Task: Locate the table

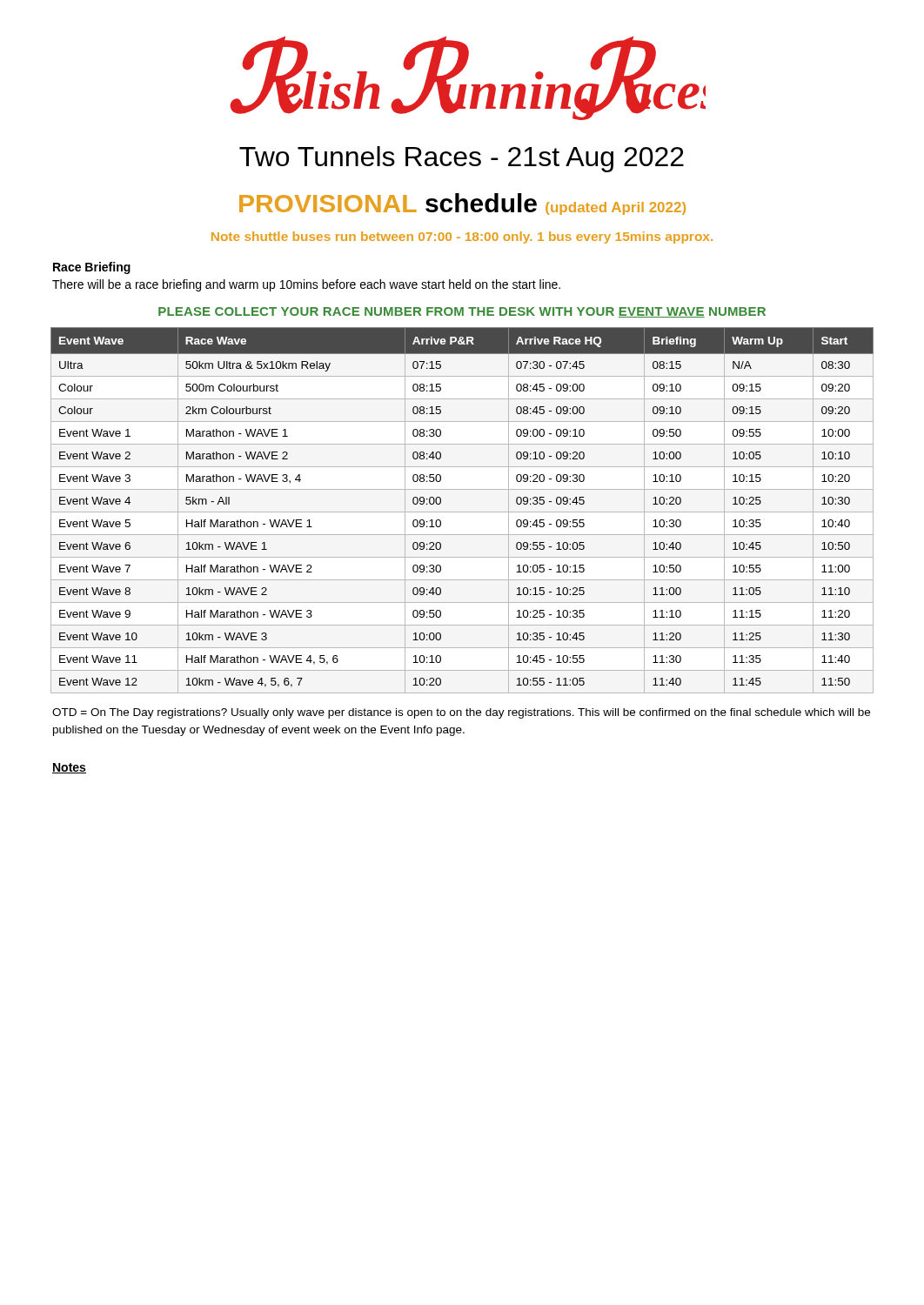Action: (462, 510)
